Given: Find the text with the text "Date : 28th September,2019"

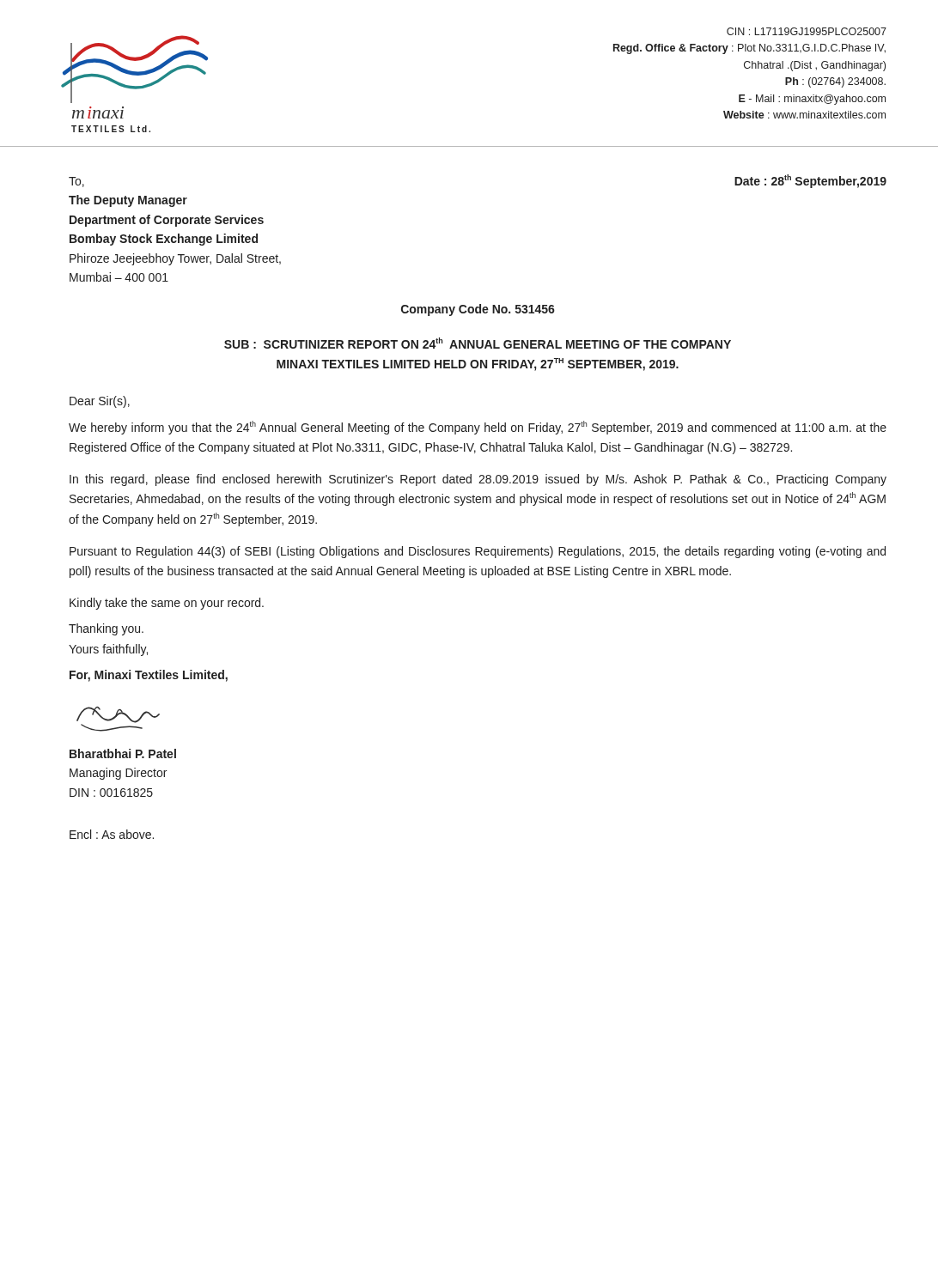Looking at the screenshot, I should pyautogui.click(x=810, y=181).
